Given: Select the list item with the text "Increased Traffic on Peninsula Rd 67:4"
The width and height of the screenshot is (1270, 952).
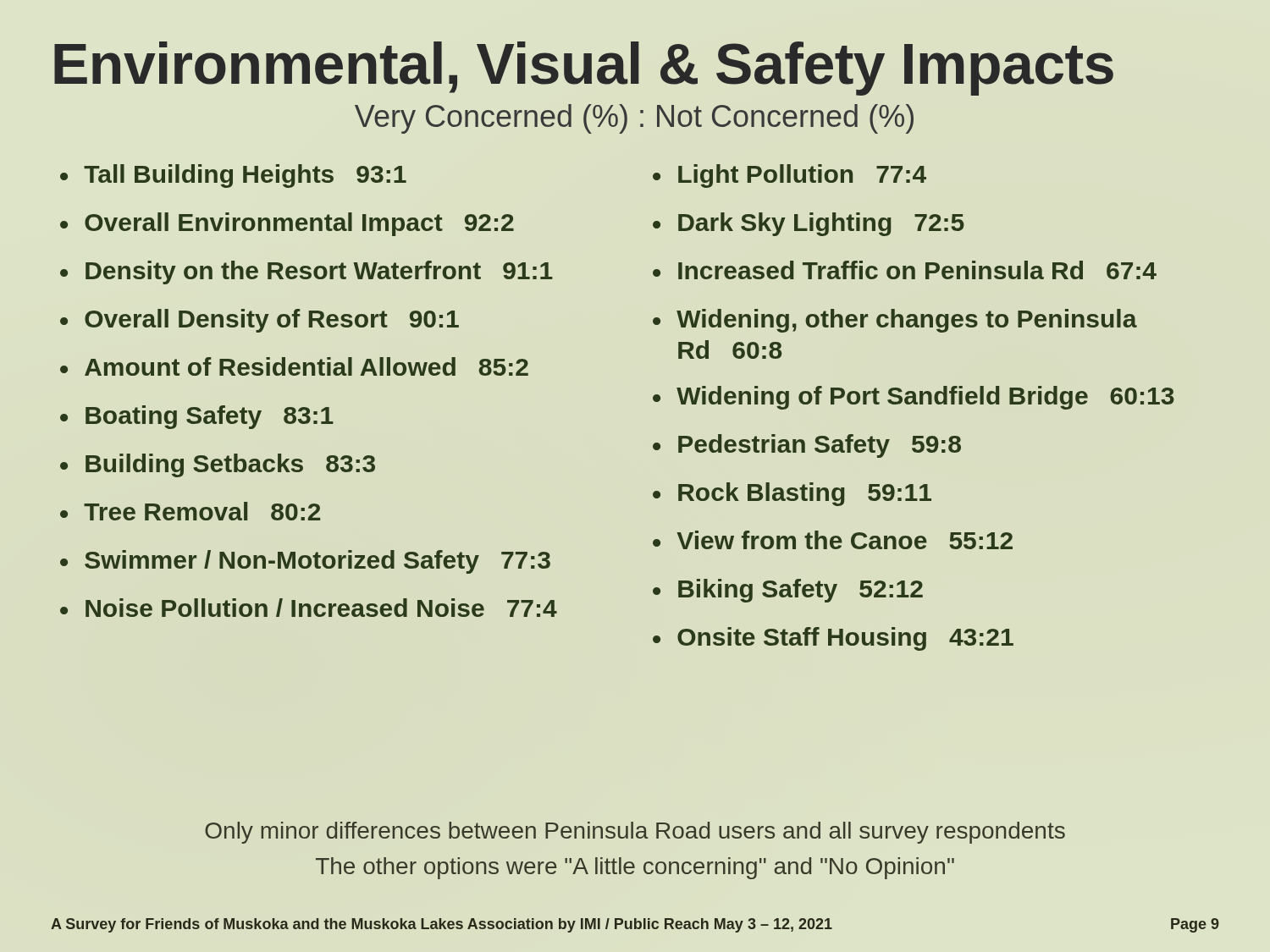Looking at the screenshot, I should coord(917,270).
